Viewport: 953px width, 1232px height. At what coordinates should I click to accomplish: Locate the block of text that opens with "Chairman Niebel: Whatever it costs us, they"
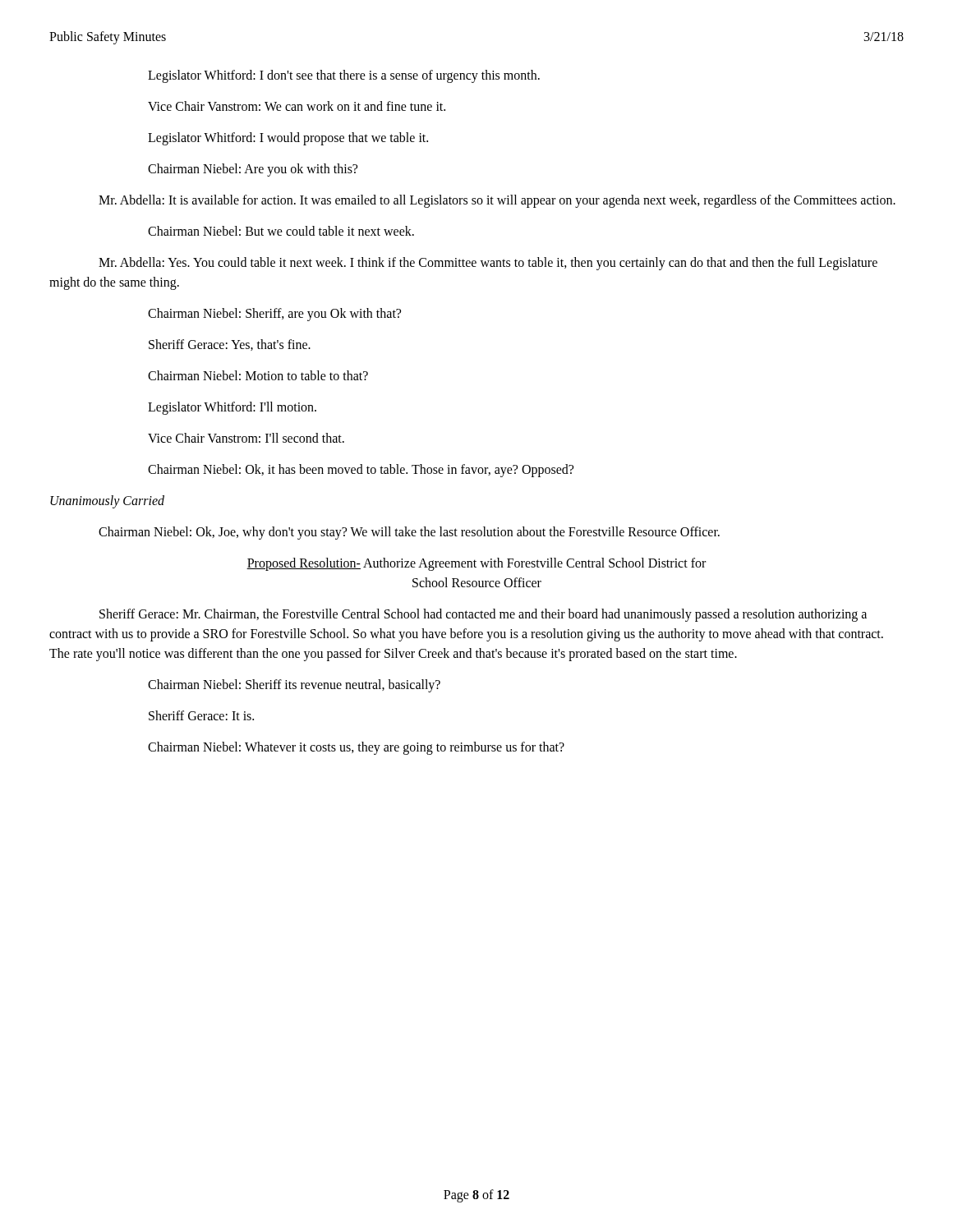click(526, 747)
